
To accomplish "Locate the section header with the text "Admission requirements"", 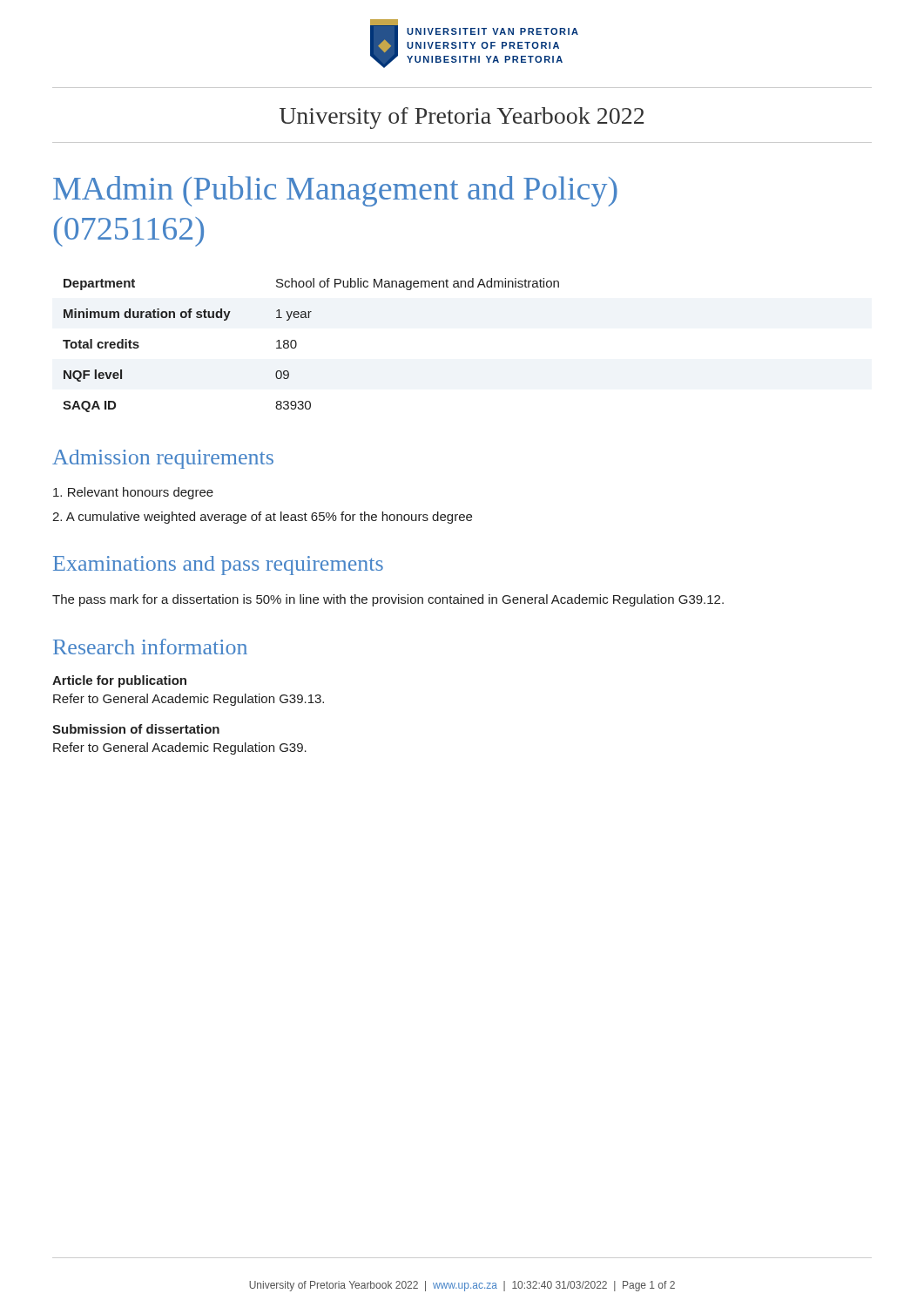I will click(x=163, y=457).
